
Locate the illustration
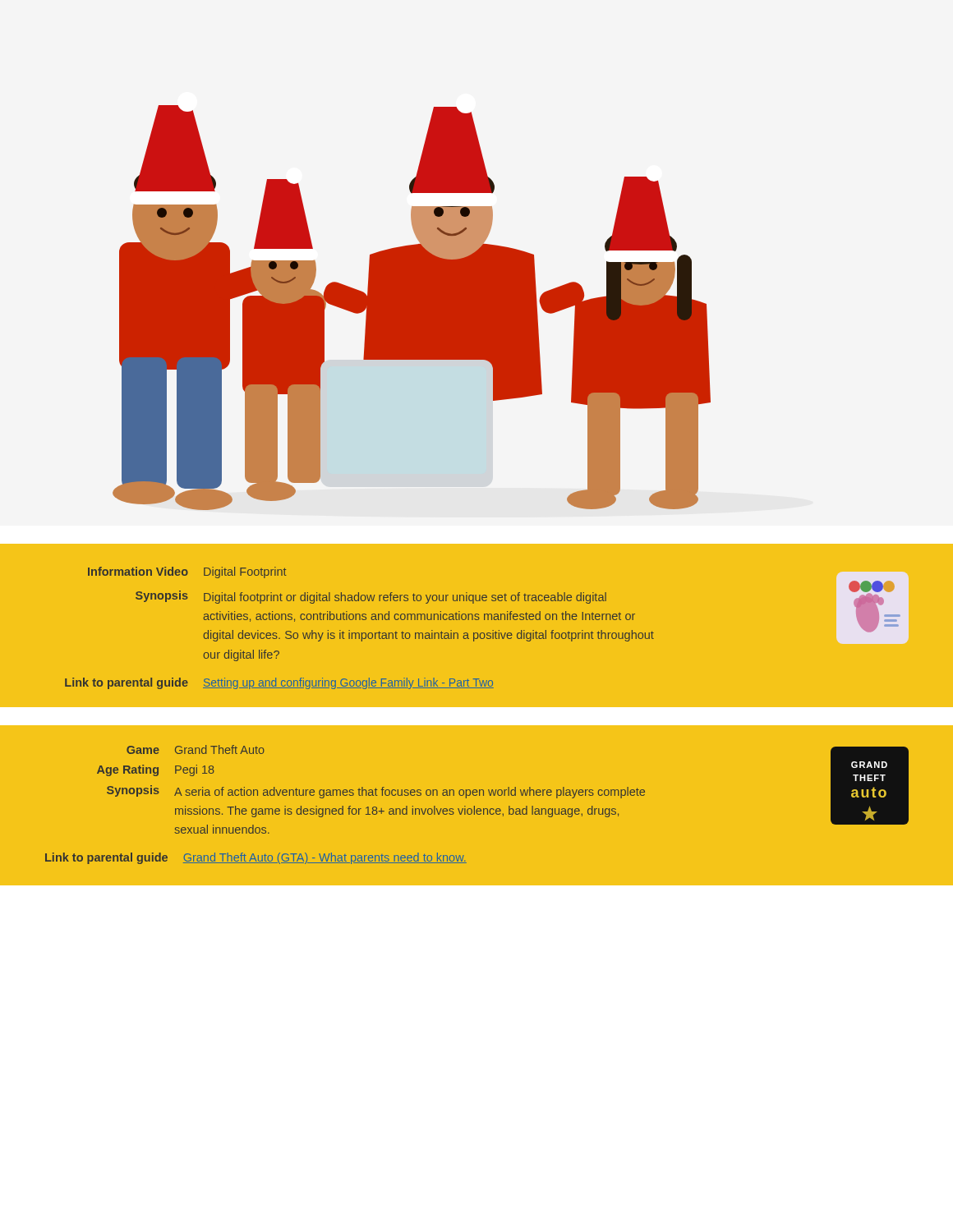872,608
